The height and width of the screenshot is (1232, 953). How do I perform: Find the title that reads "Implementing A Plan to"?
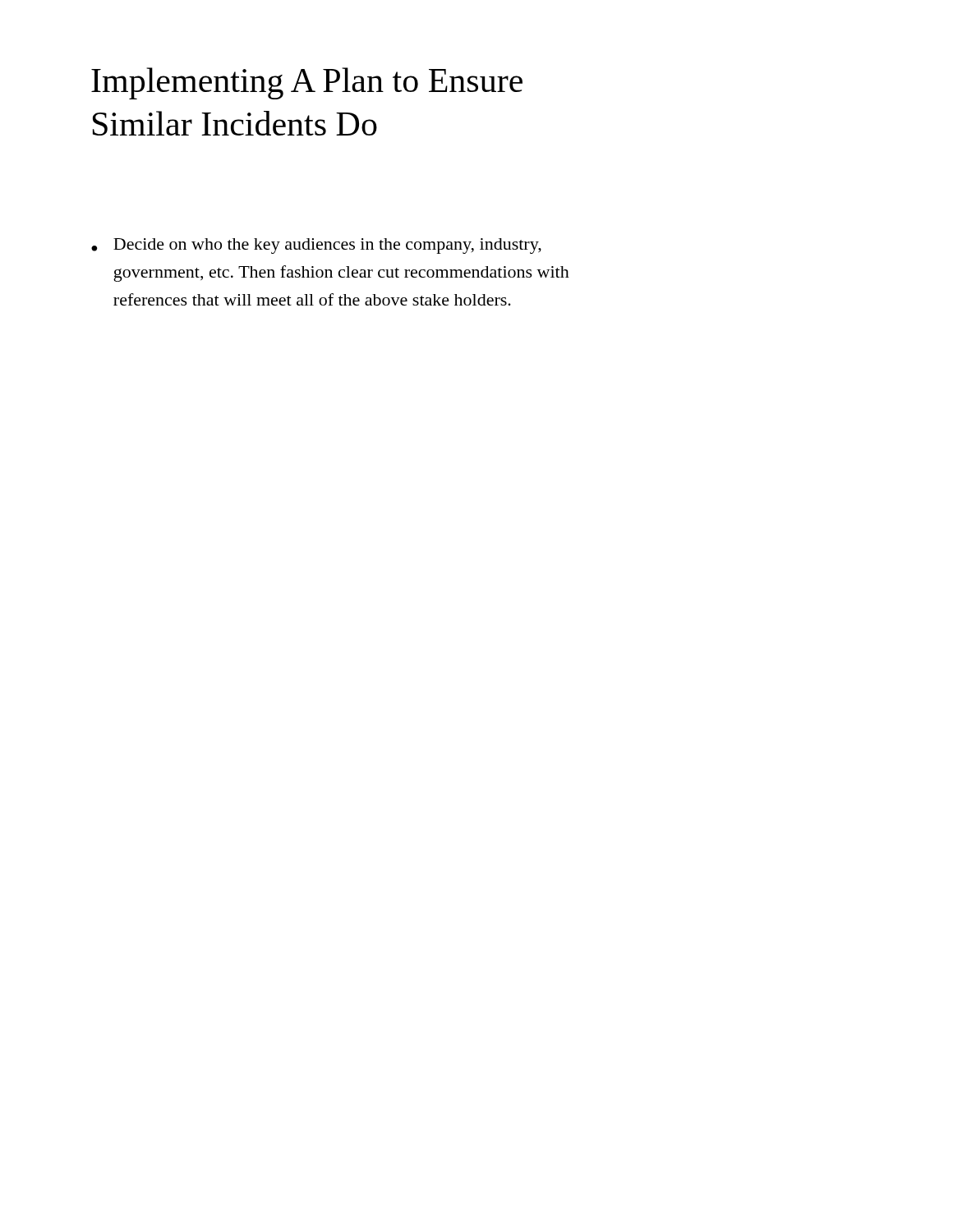pyautogui.click(x=345, y=102)
